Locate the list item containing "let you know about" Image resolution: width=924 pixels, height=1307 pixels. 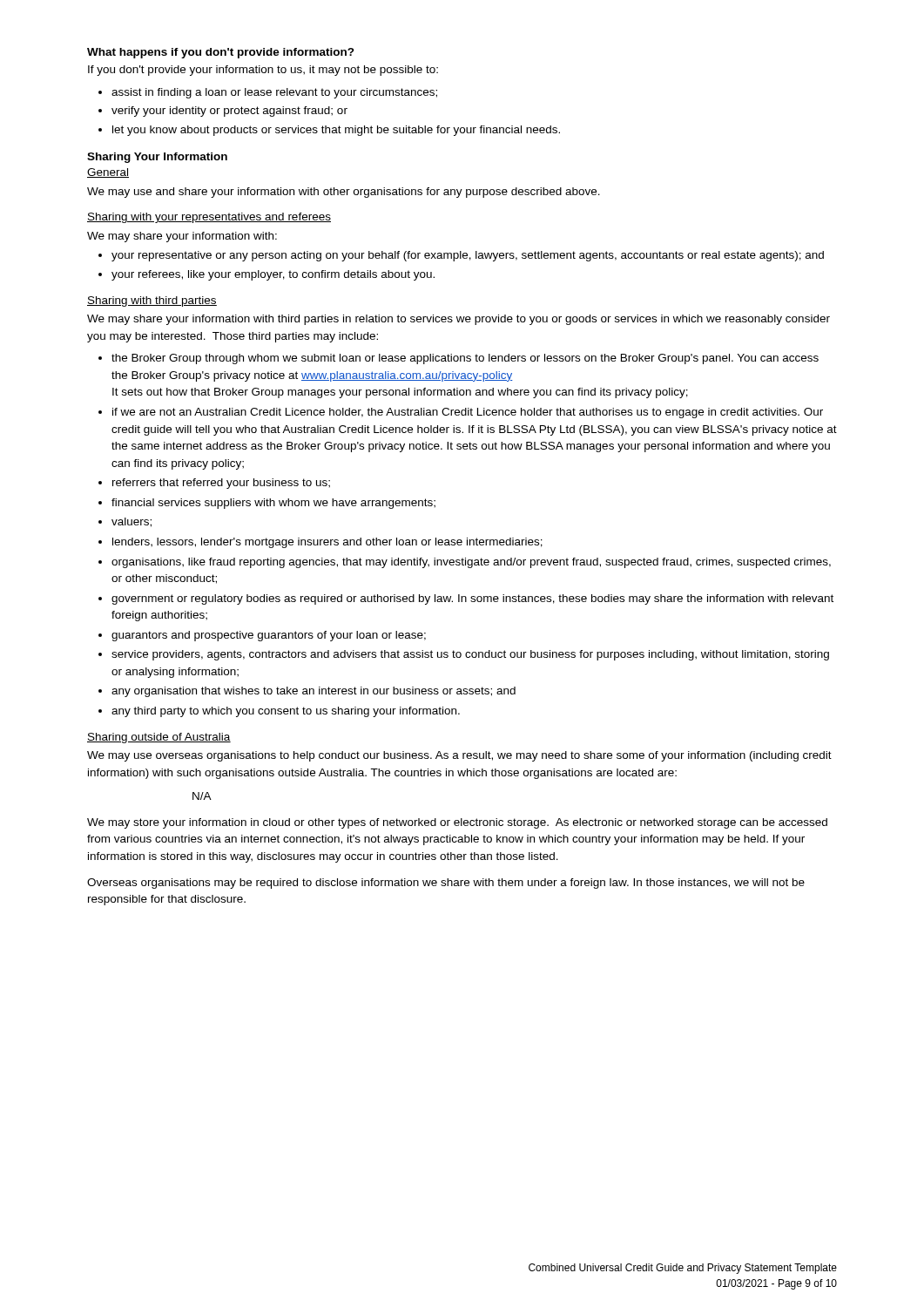[x=462, y=129]
